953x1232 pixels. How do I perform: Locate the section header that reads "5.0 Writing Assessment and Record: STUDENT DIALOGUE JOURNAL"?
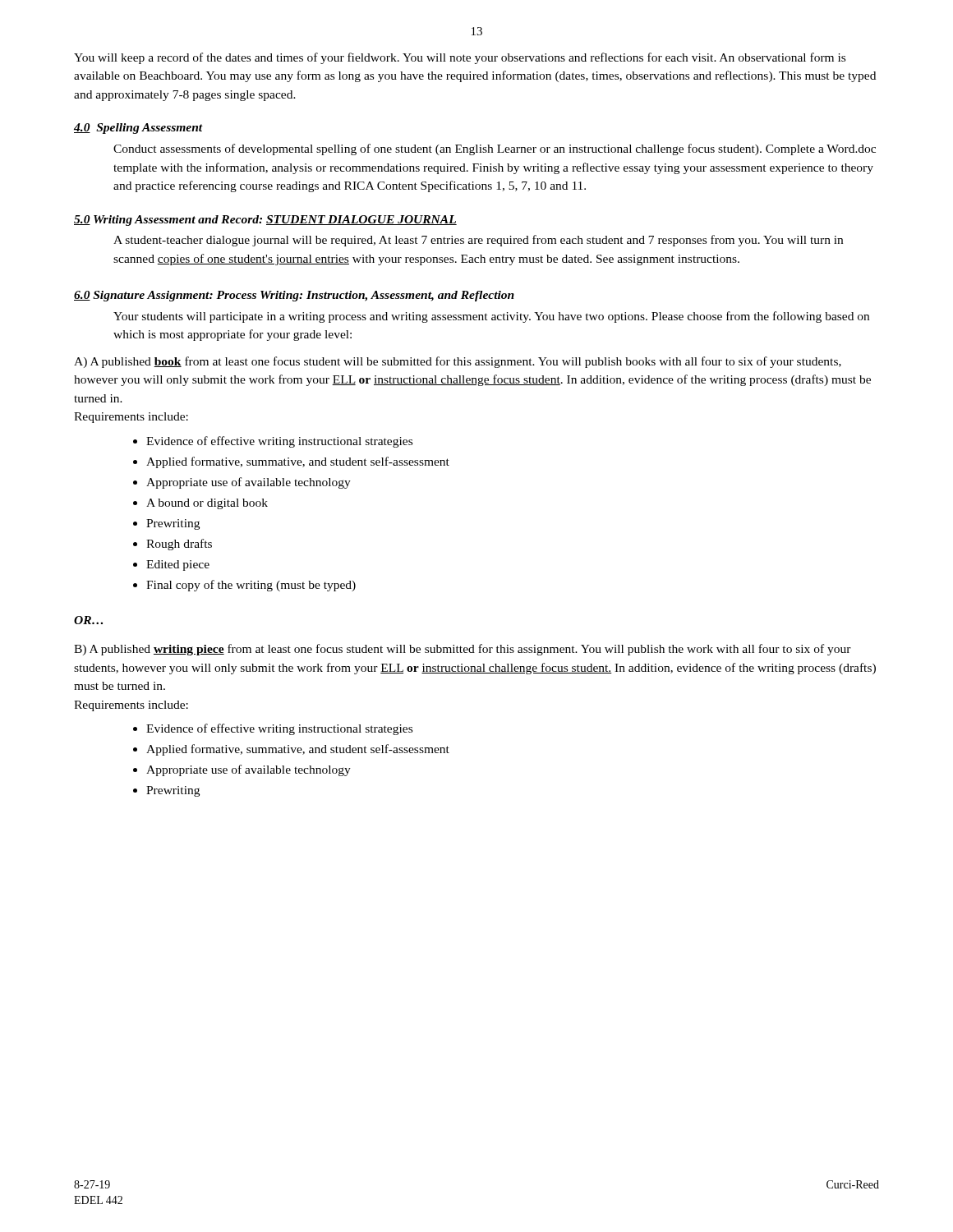click(x=265, y=218)
